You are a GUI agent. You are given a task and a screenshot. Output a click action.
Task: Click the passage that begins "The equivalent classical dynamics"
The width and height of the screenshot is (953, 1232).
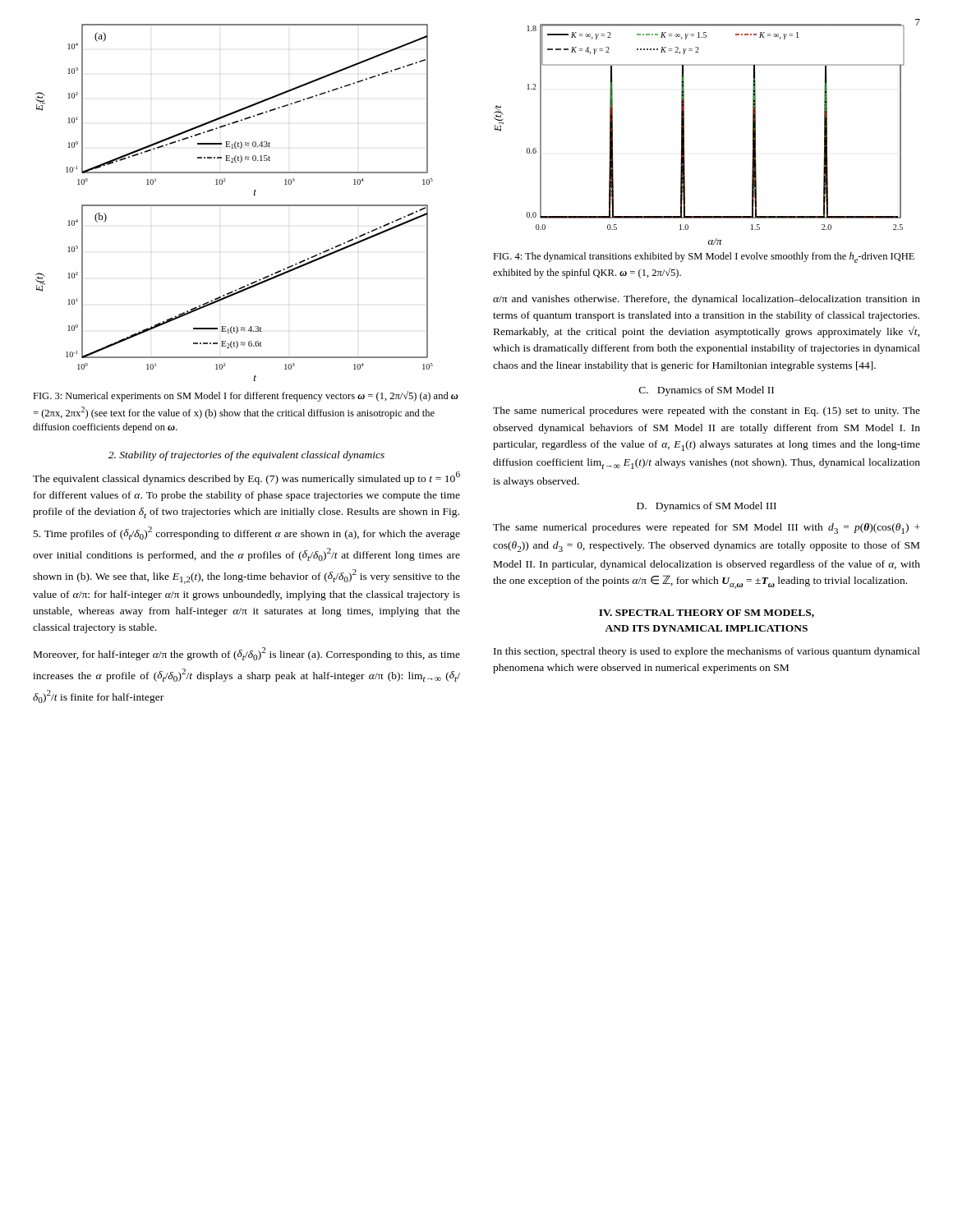[x=246, y=551]
